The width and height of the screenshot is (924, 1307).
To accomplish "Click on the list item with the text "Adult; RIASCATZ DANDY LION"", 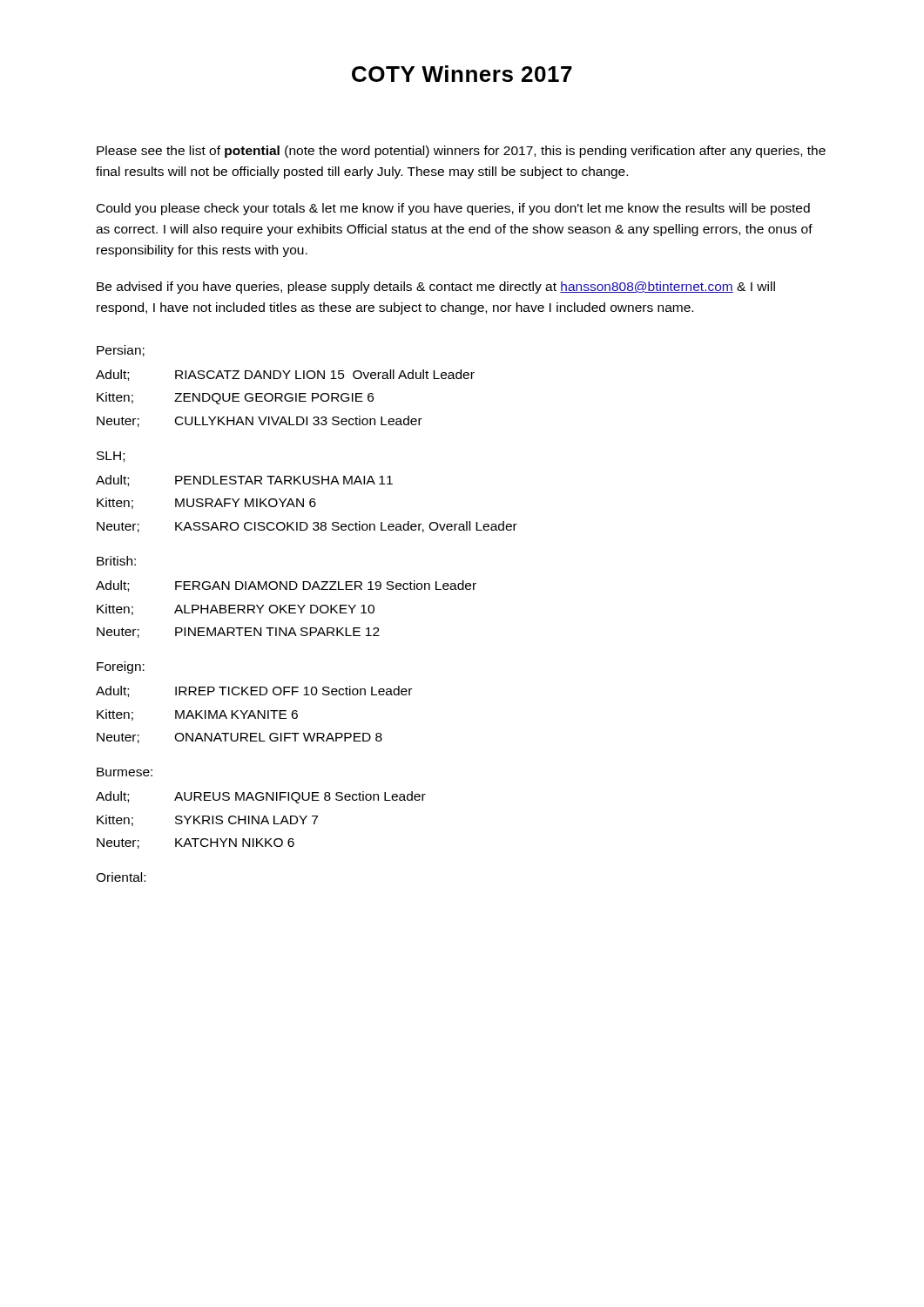I will coord(462,375).
